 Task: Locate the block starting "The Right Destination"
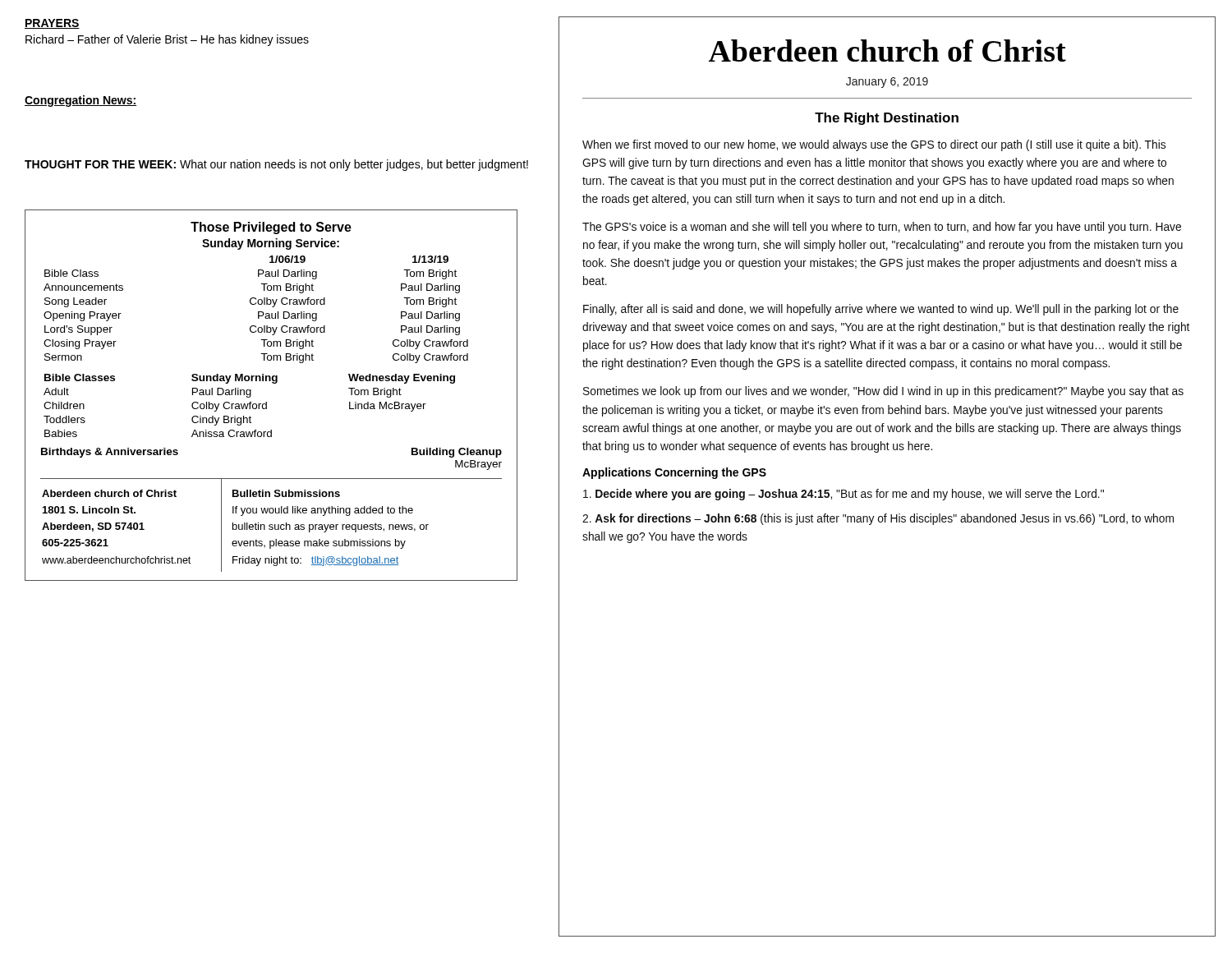(887, 118)
